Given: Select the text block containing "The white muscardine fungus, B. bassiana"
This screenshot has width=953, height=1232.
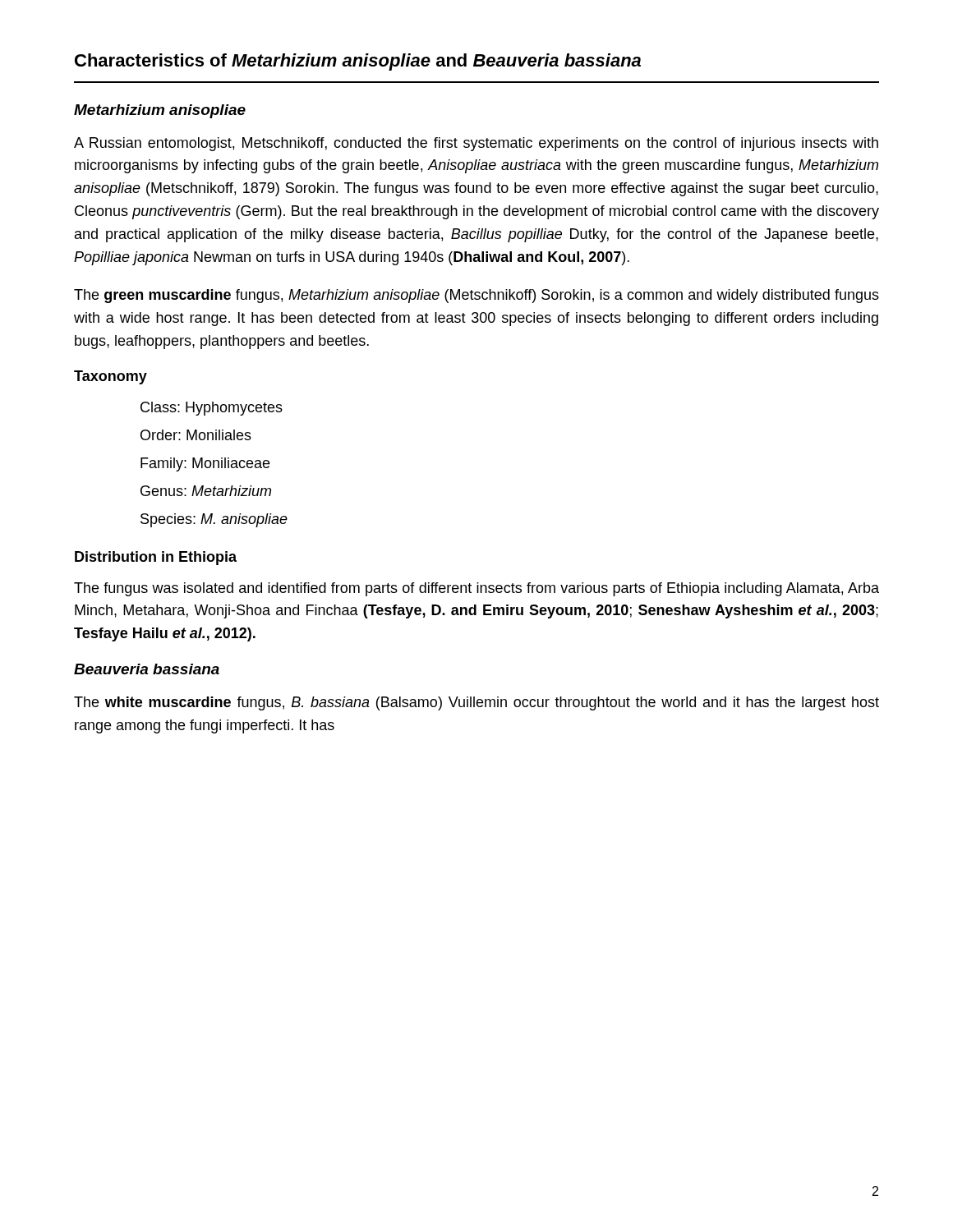Looking at the screenshot, I should click(x=476, y=715).
